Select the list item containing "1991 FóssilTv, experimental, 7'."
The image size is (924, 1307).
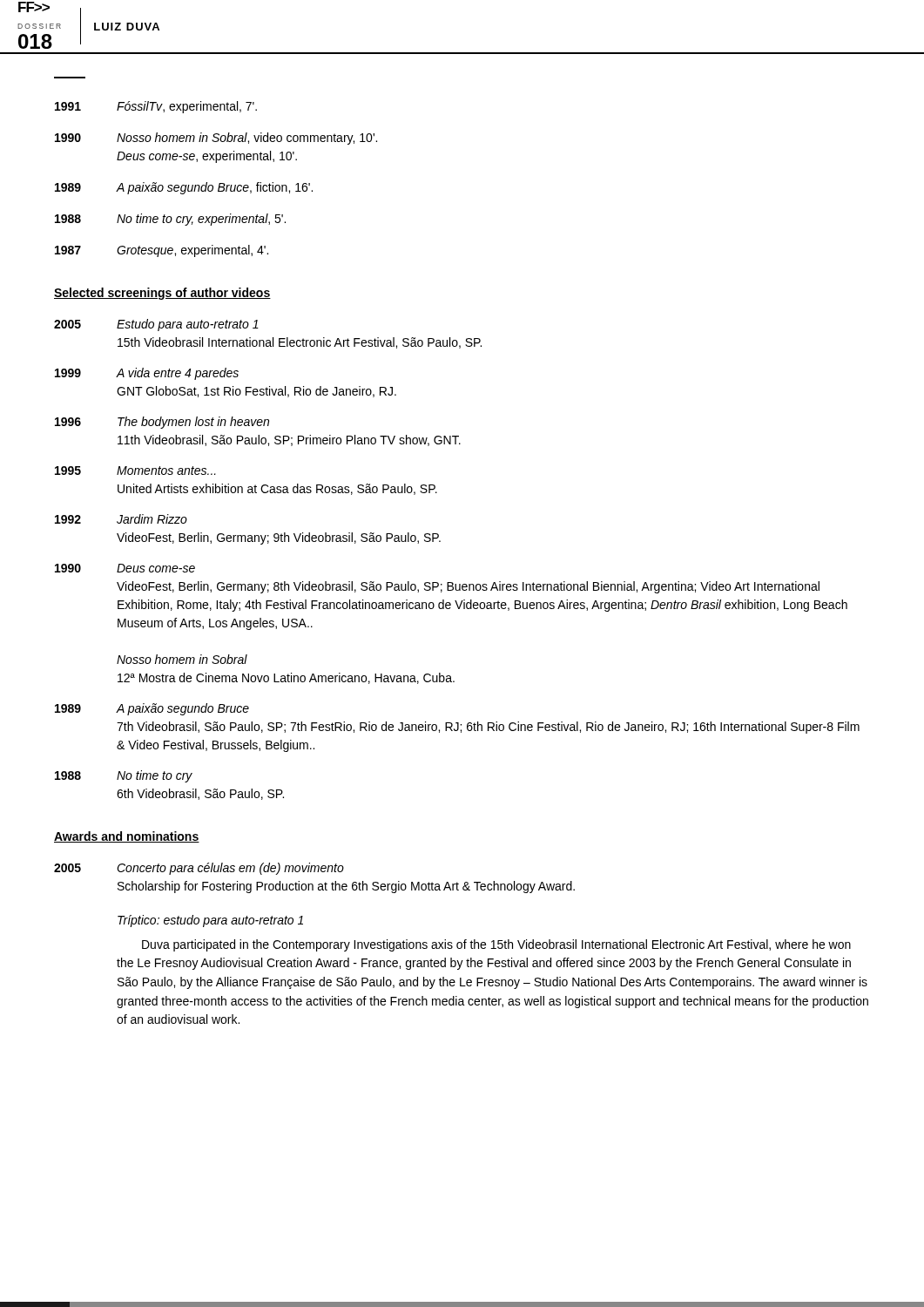pos(156,107)
